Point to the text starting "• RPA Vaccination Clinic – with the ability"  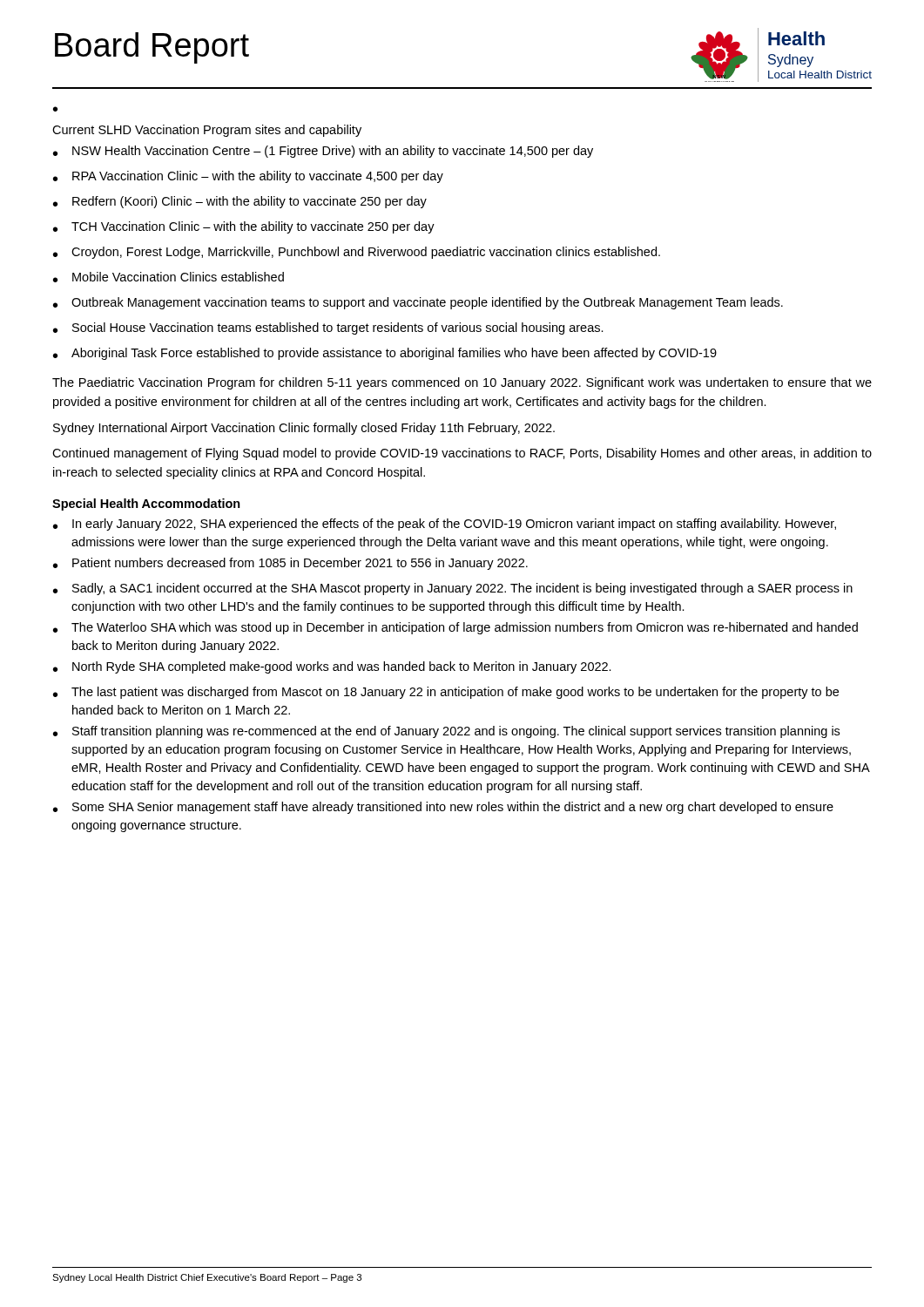(x=248, y=177)
